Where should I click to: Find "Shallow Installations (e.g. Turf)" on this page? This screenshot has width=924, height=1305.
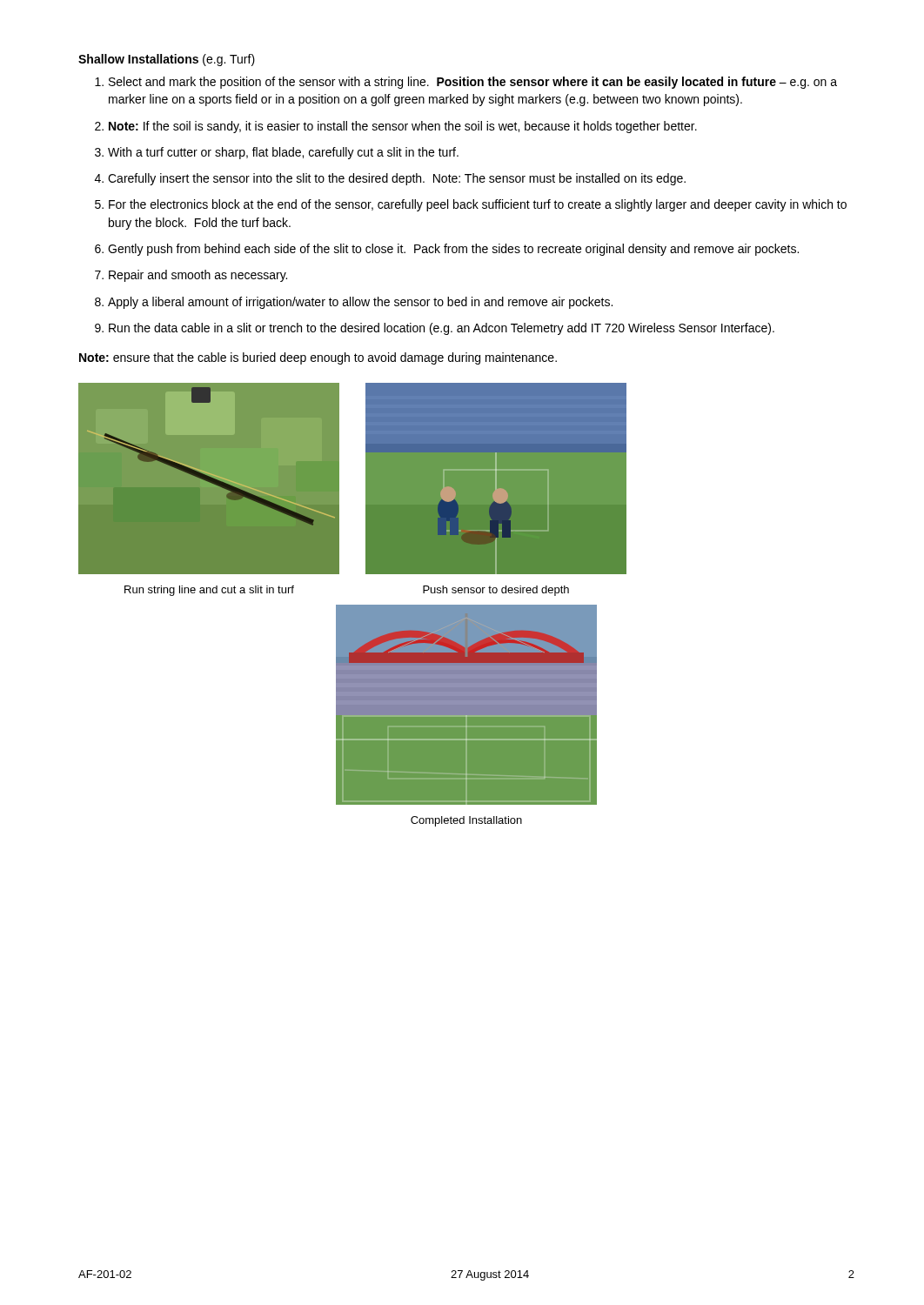(167, 59)
